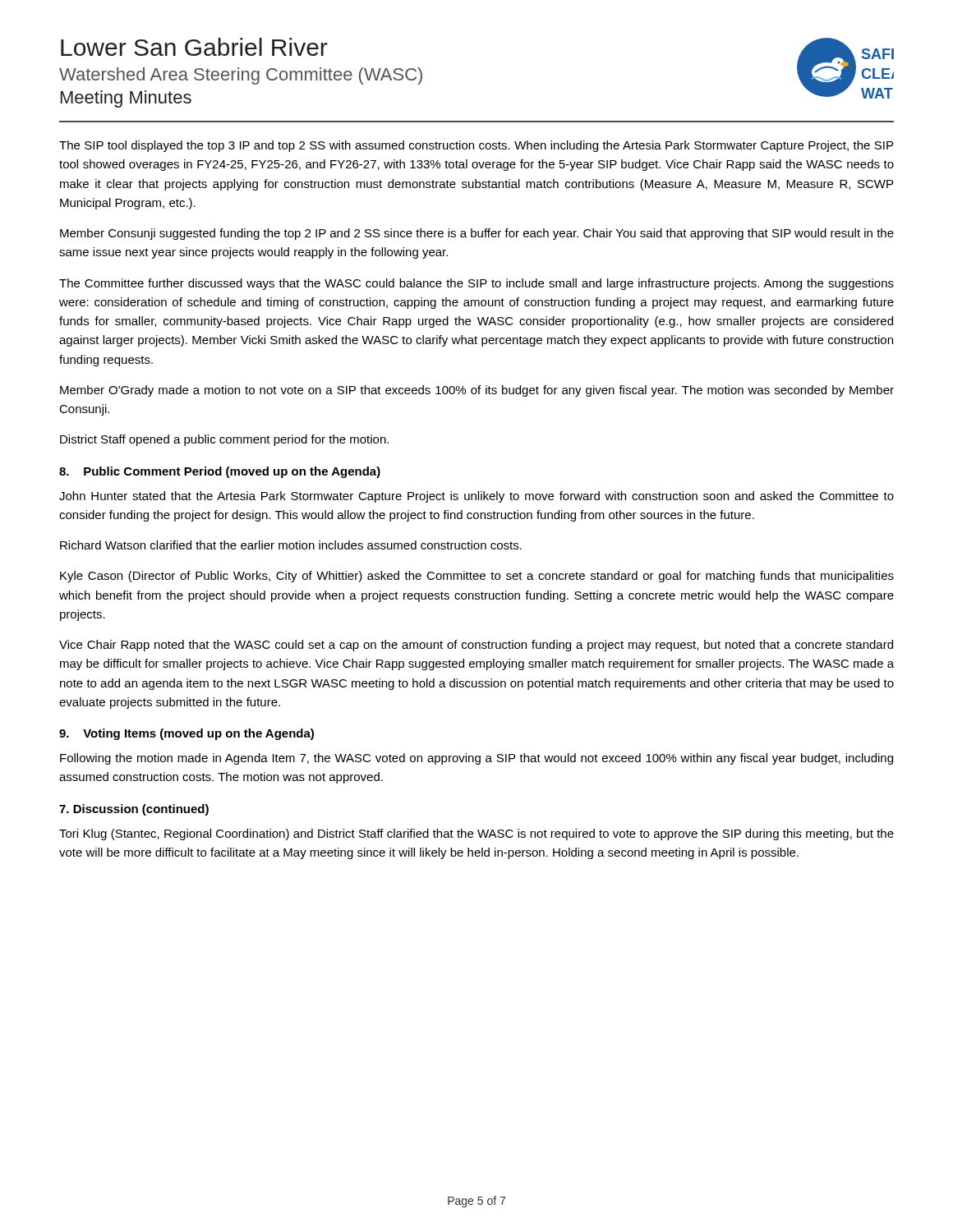
Task: Point to the text starting "Following the motion"
Action: [x=476, y=767]
